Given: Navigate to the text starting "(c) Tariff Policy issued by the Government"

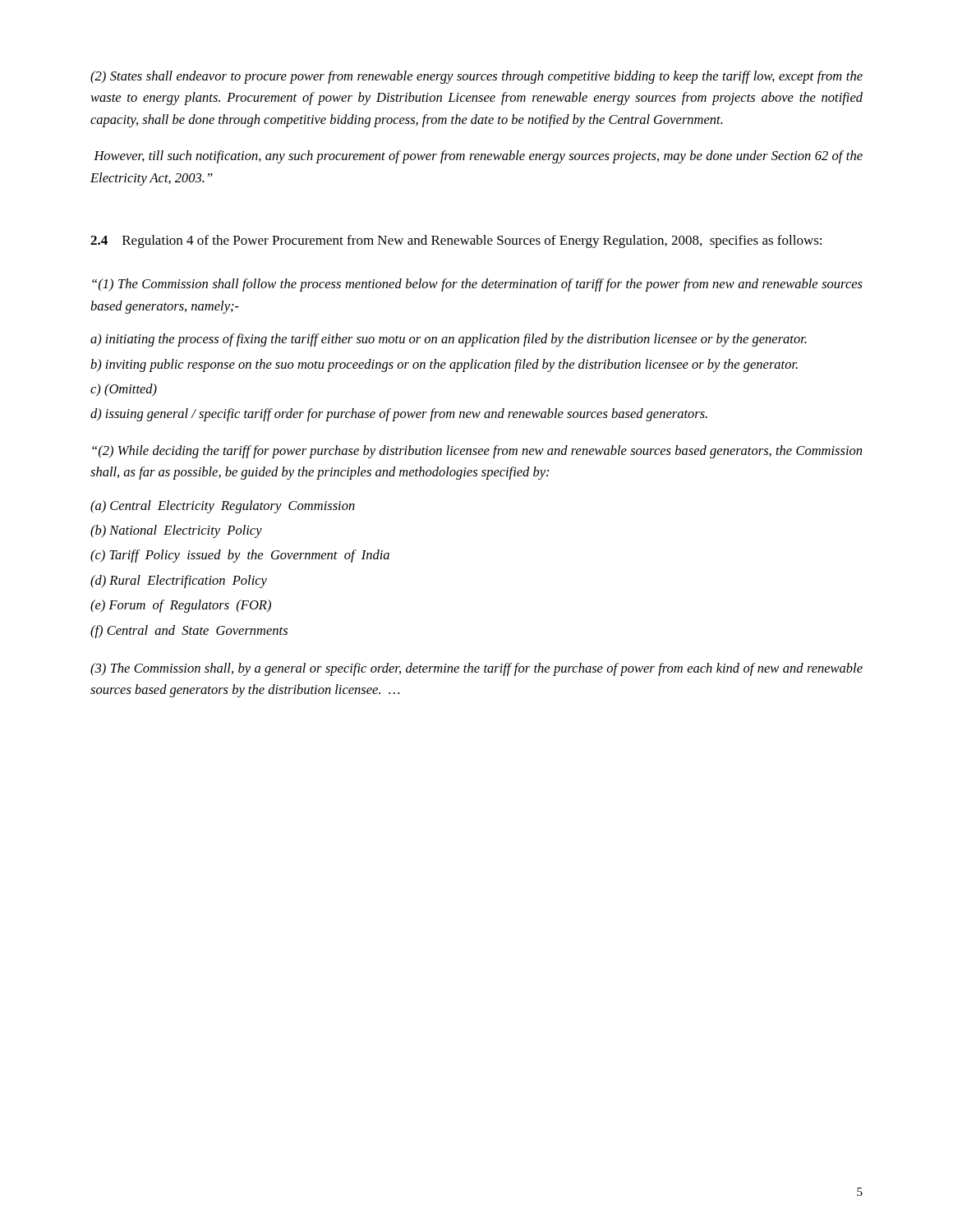Looking at the screenshot, I should [x=240, y=555].
